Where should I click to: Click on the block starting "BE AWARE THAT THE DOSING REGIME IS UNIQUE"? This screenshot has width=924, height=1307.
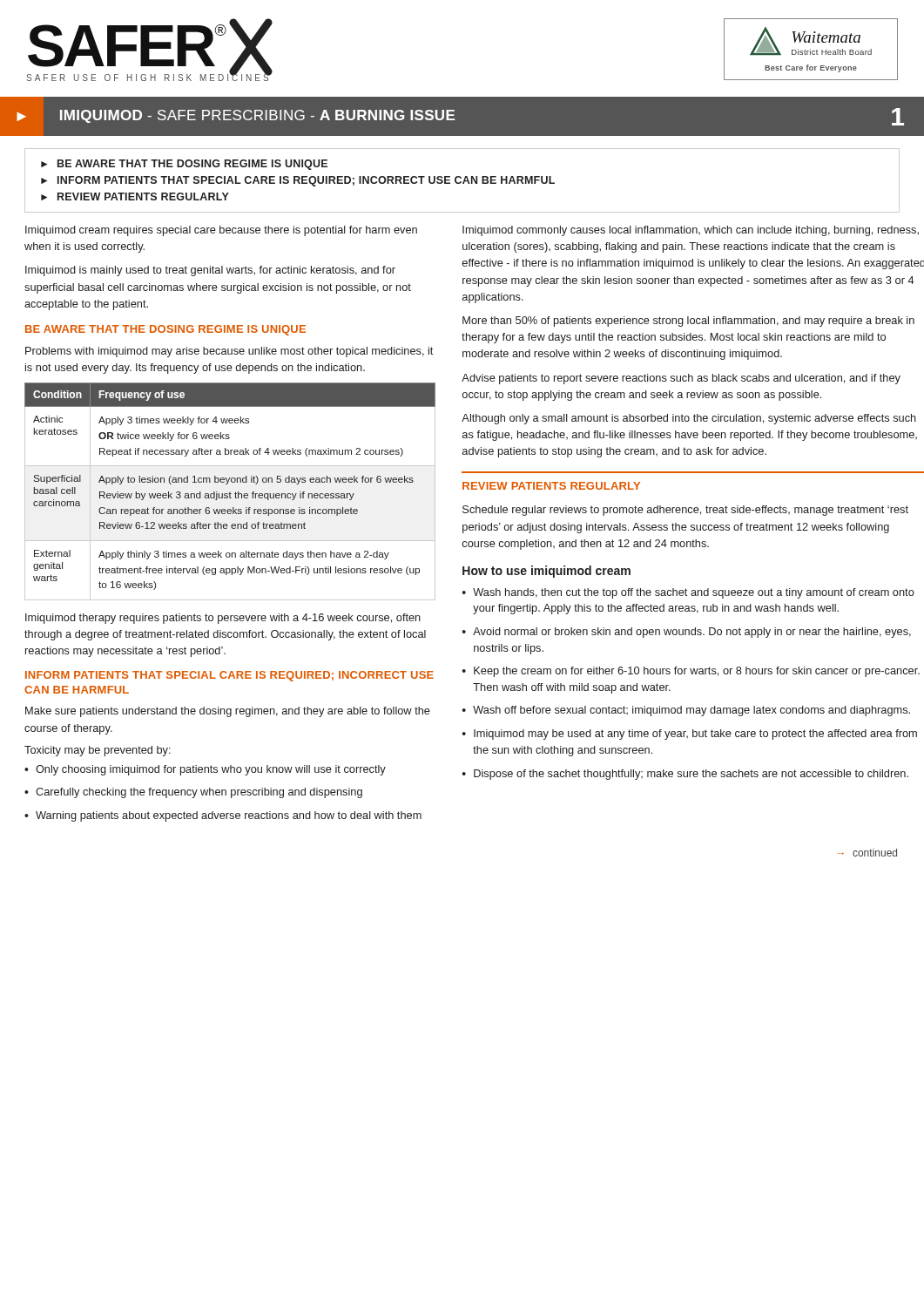coord(165,329)
